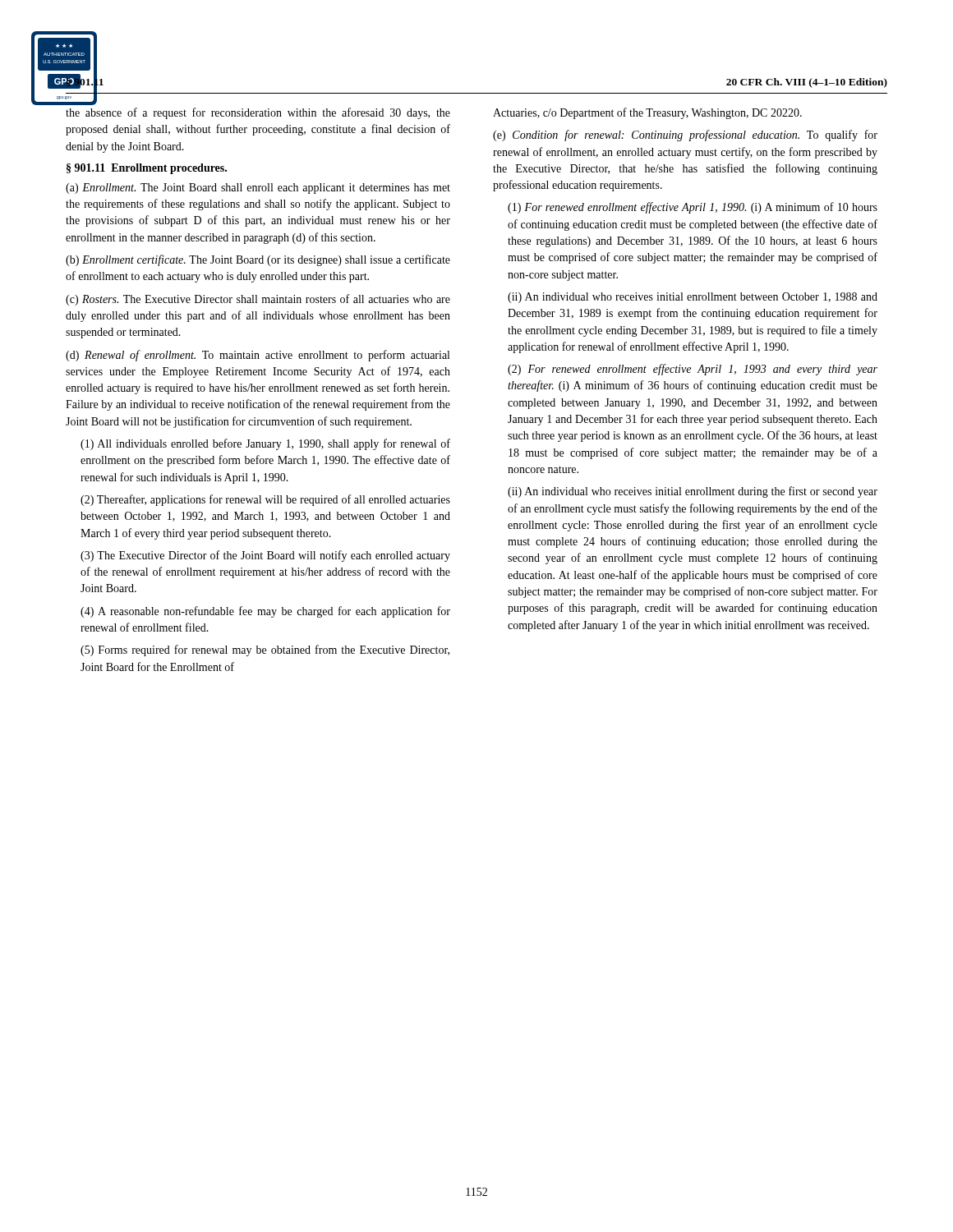
Task: Click on the text block that reads "(2) For renewed"
Action: [693, 419]
